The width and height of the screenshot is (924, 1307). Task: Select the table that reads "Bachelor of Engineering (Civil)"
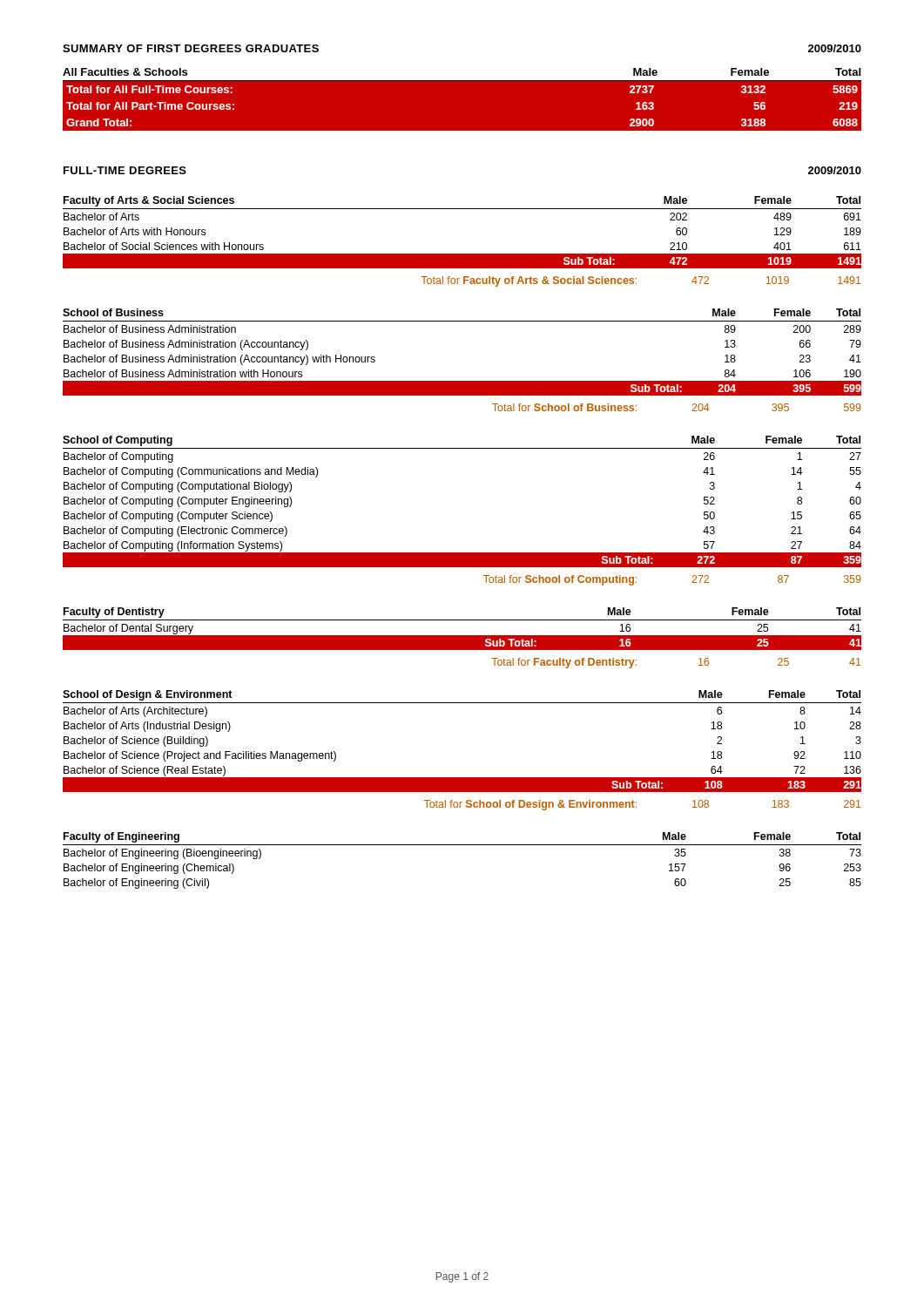click(462, 859)
